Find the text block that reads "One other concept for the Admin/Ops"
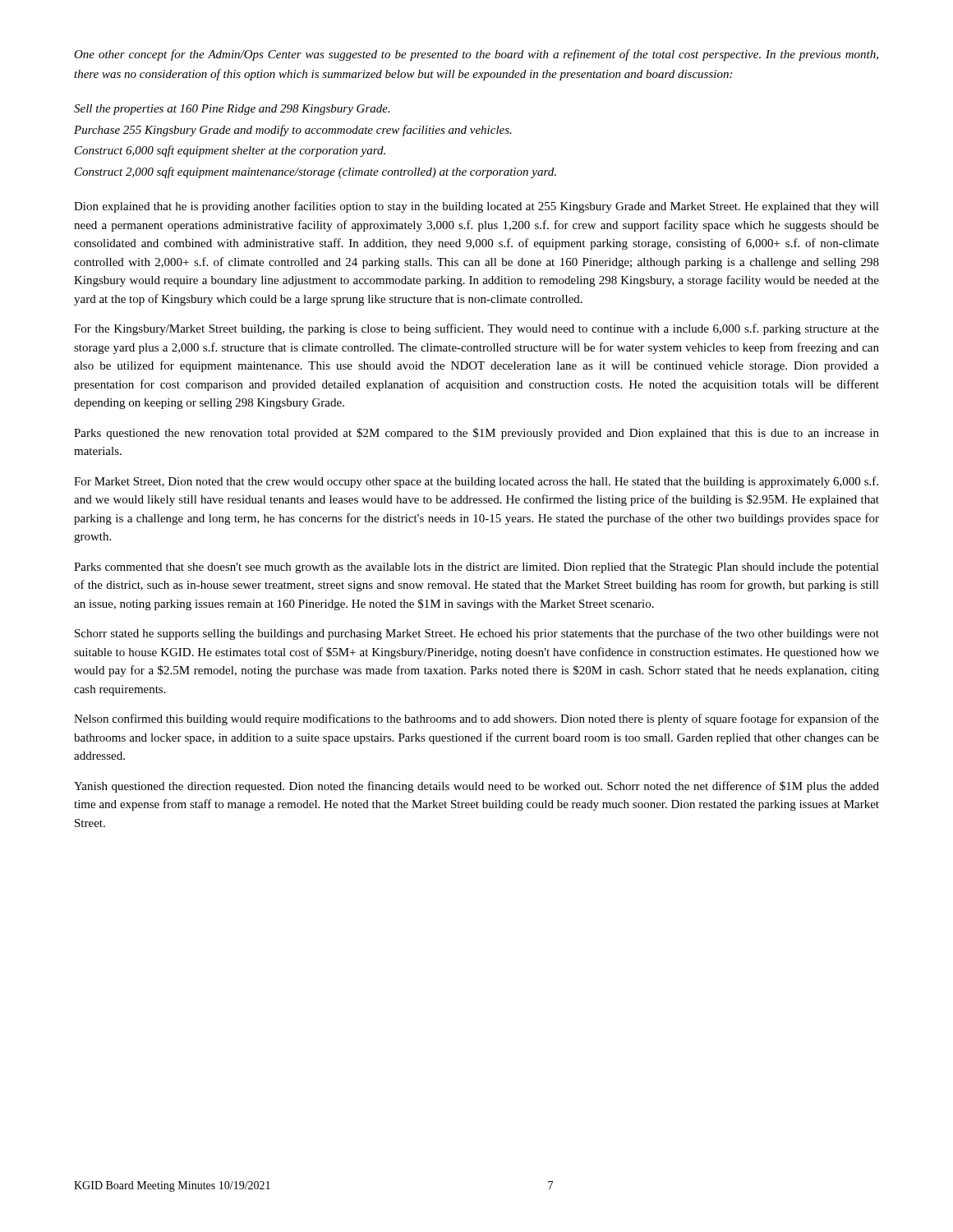Screen dimensions: 1232x953 coord(476,64)
